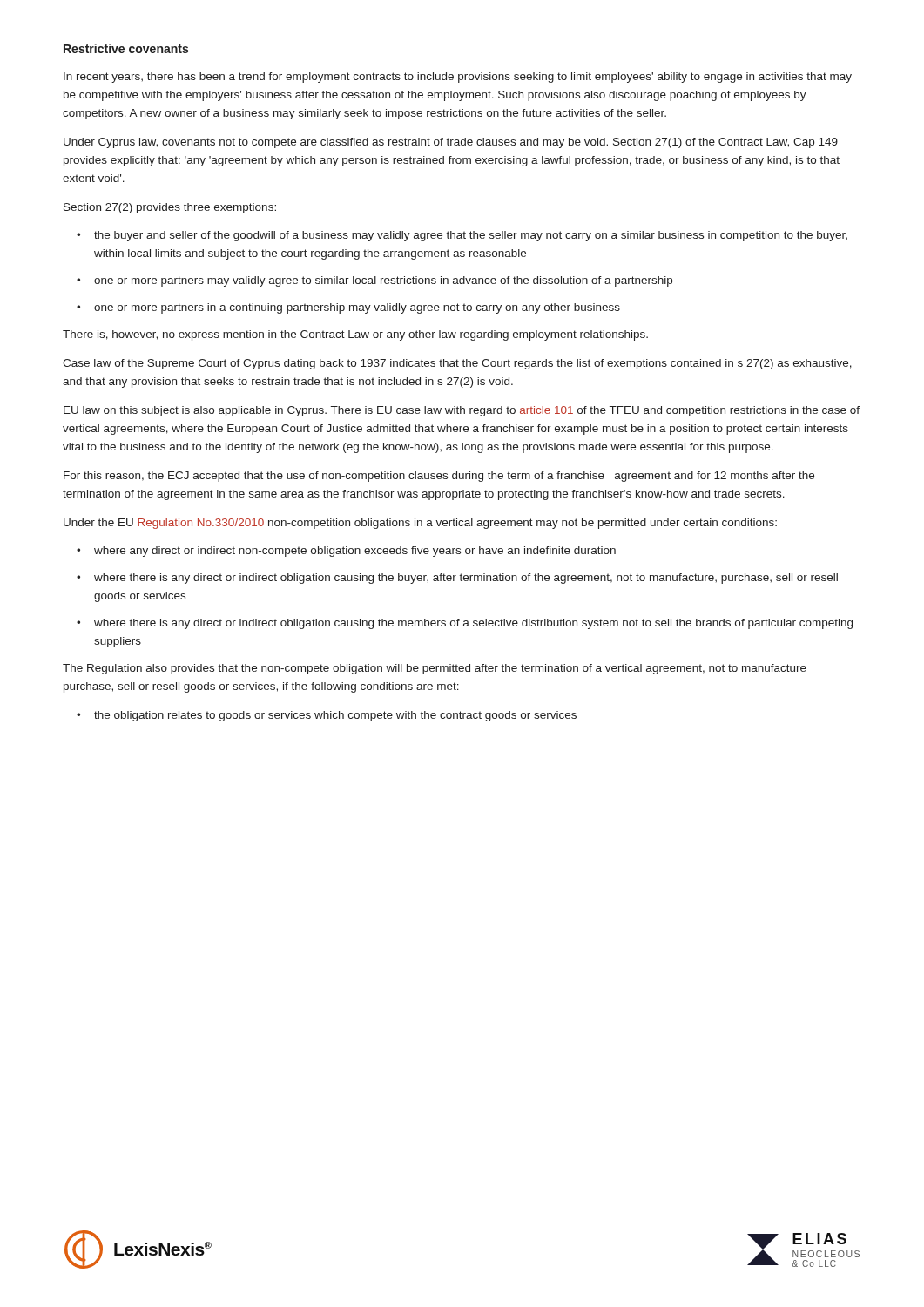
Task: Navigate to the passage starting "Under Cyprus law, covenants not to"
Action: pyautogui.click(x=451, y=160)
